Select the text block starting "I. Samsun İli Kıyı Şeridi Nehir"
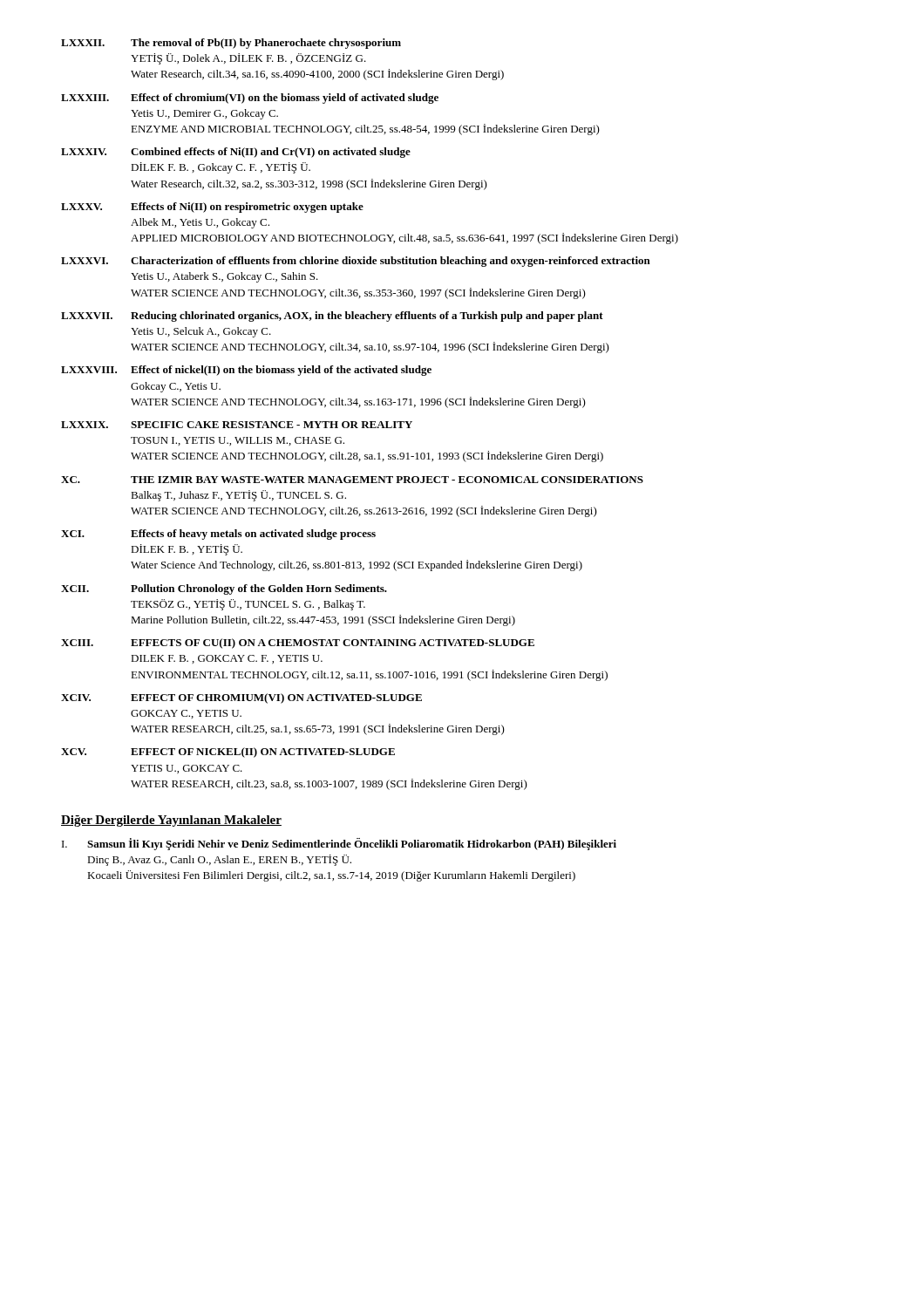 coord(462,860)
